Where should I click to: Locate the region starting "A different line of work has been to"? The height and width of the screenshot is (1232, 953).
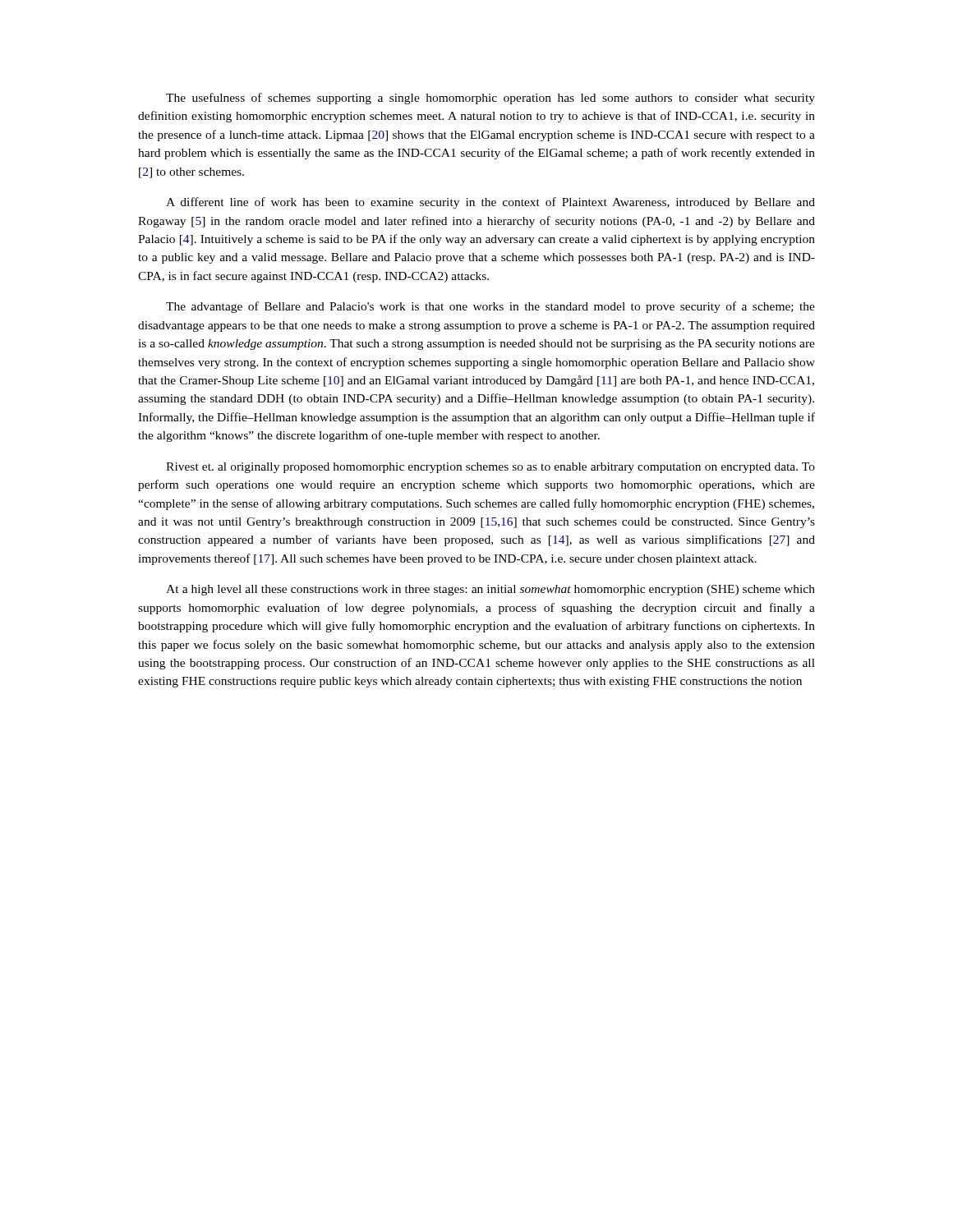476,239
